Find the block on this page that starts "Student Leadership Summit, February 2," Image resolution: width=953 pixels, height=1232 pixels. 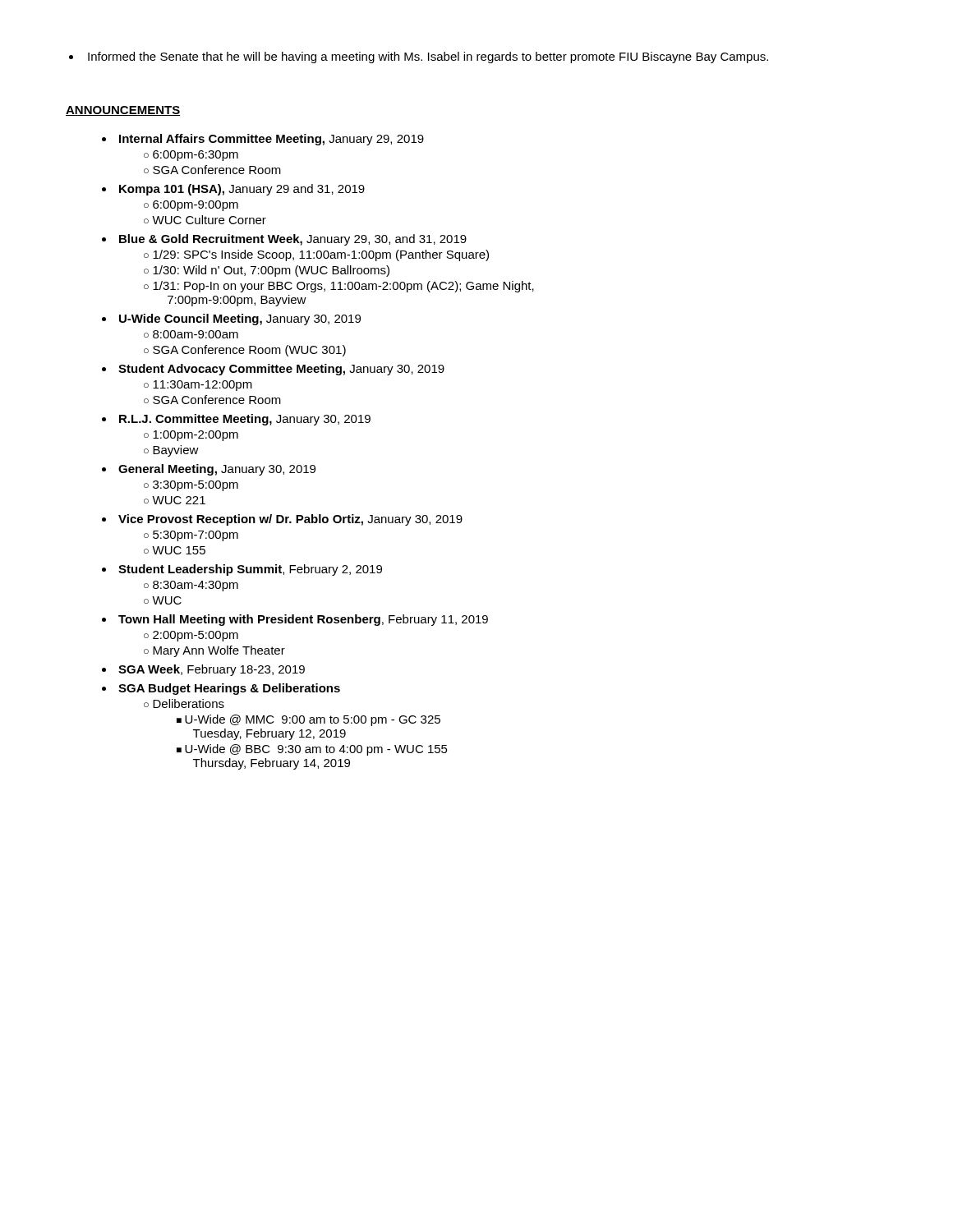point(250,570)
